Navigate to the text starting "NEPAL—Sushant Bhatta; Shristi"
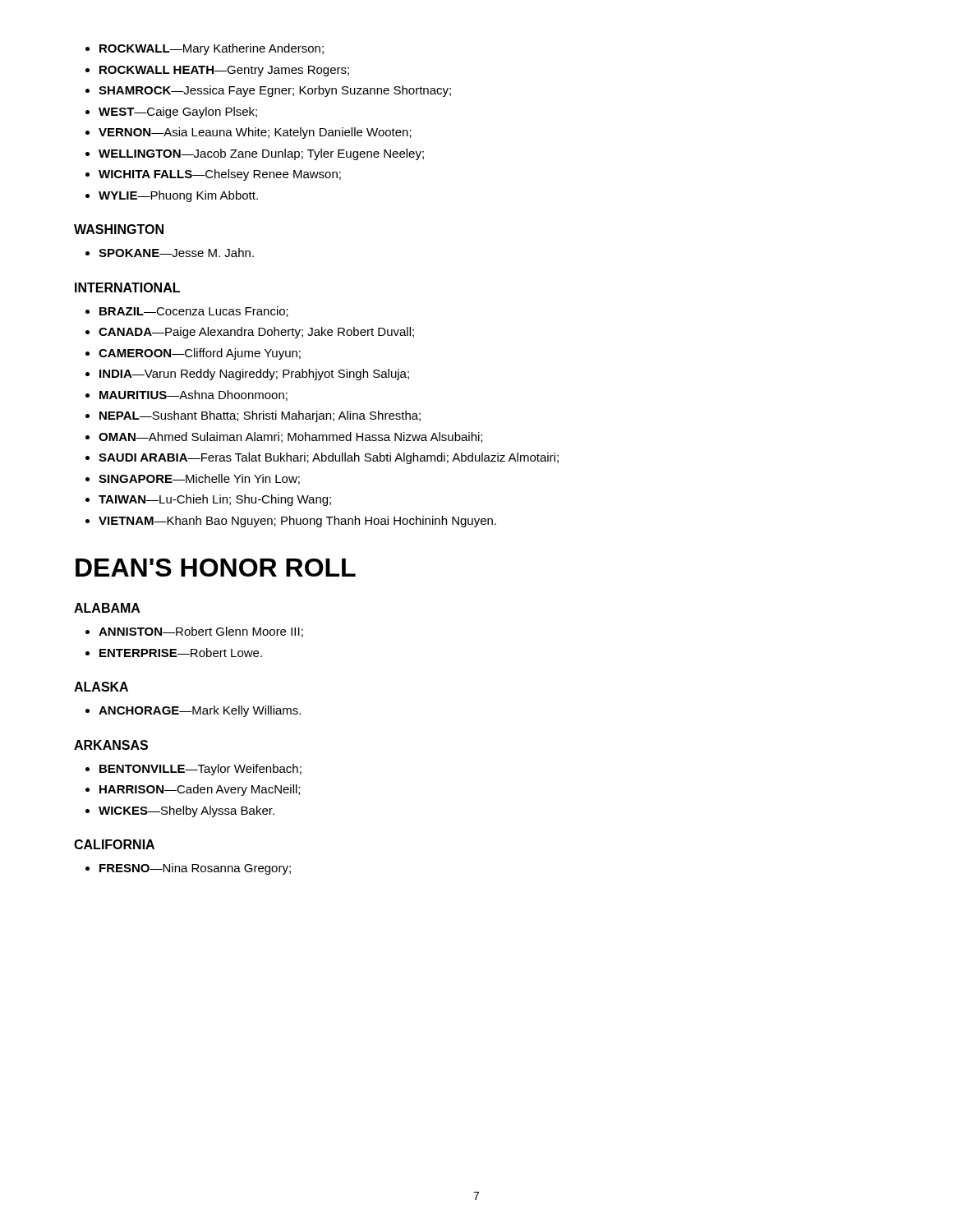953x1232 pixels. [260, 416]
